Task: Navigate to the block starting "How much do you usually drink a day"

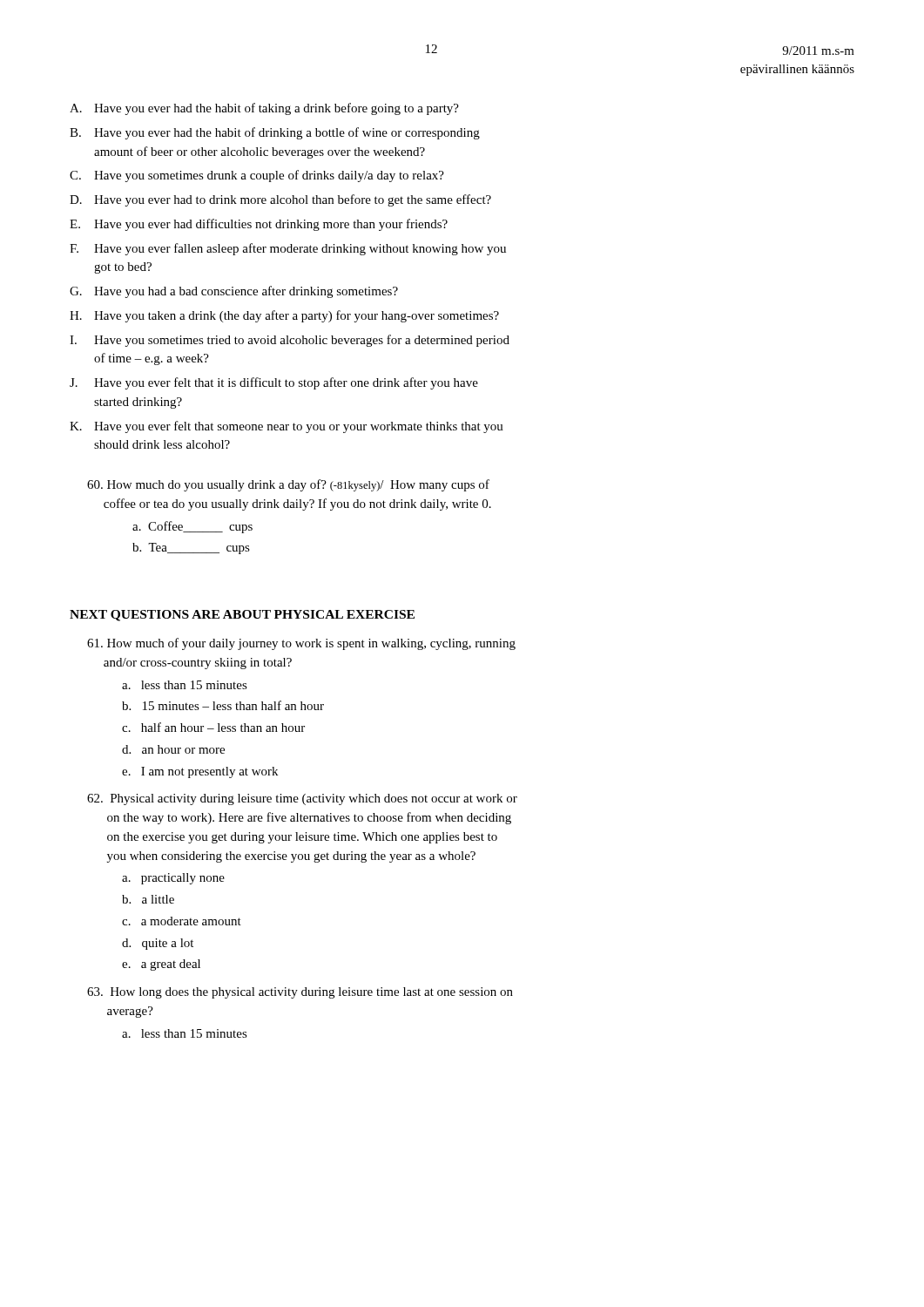Action: [x=471, y=518]
